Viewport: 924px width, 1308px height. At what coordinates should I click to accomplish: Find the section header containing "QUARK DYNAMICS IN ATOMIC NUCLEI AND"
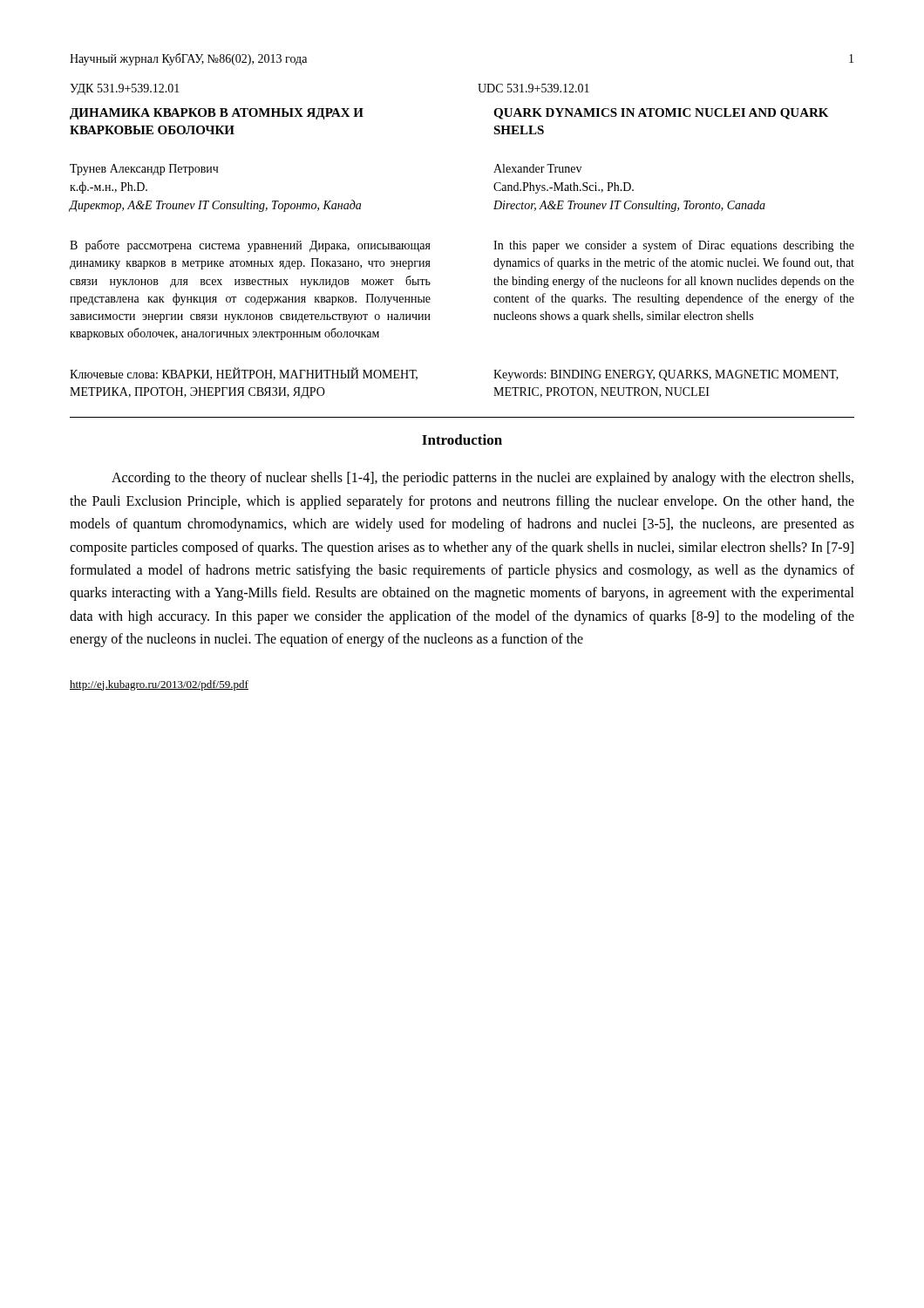click(x=661, y=121)
